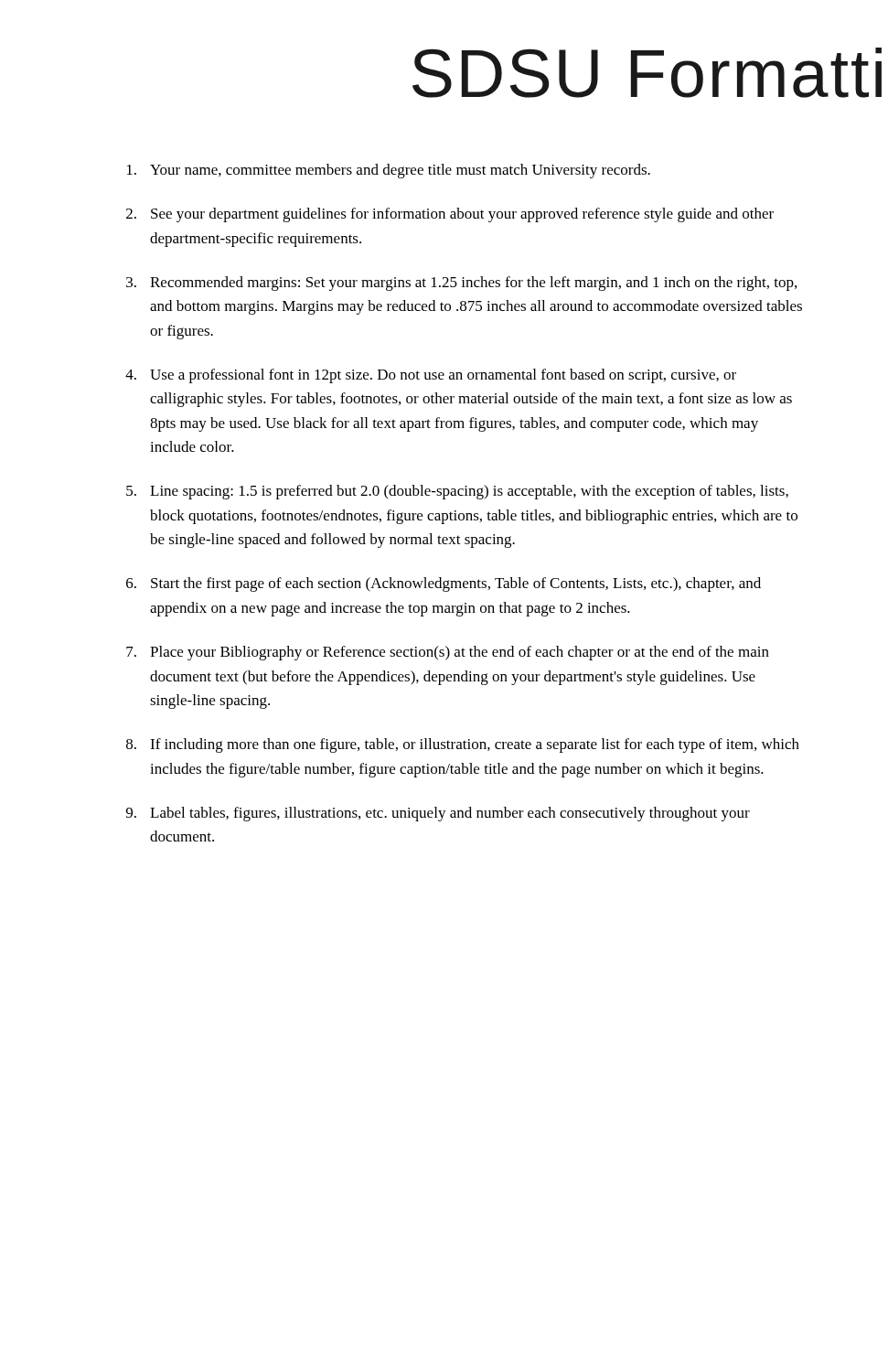Locate the block of text that opens with "5. Line spacing: 1.5"

tap(452, 516)
